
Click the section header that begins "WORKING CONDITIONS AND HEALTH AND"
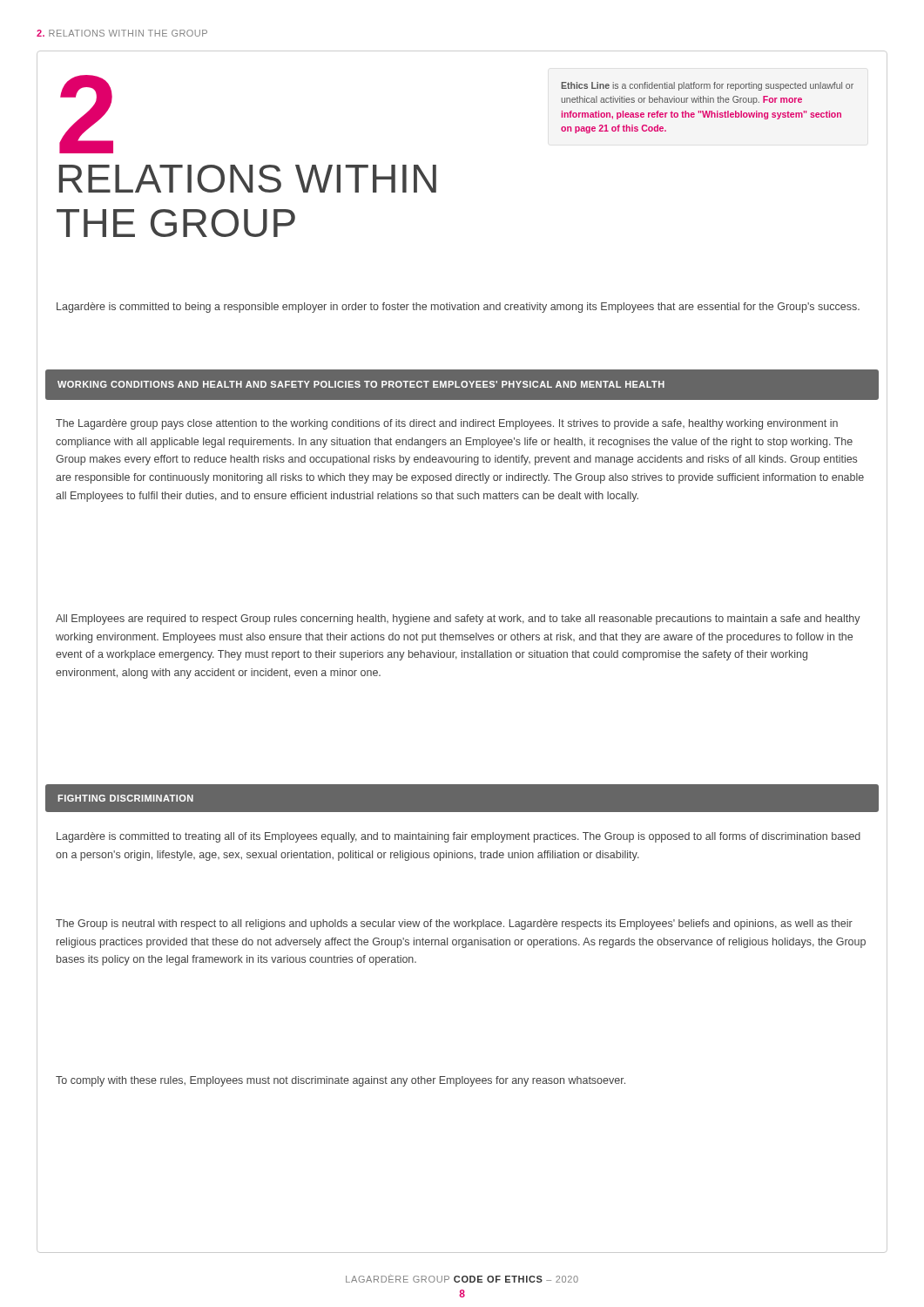pyautogui.click(x=361, y=384)
